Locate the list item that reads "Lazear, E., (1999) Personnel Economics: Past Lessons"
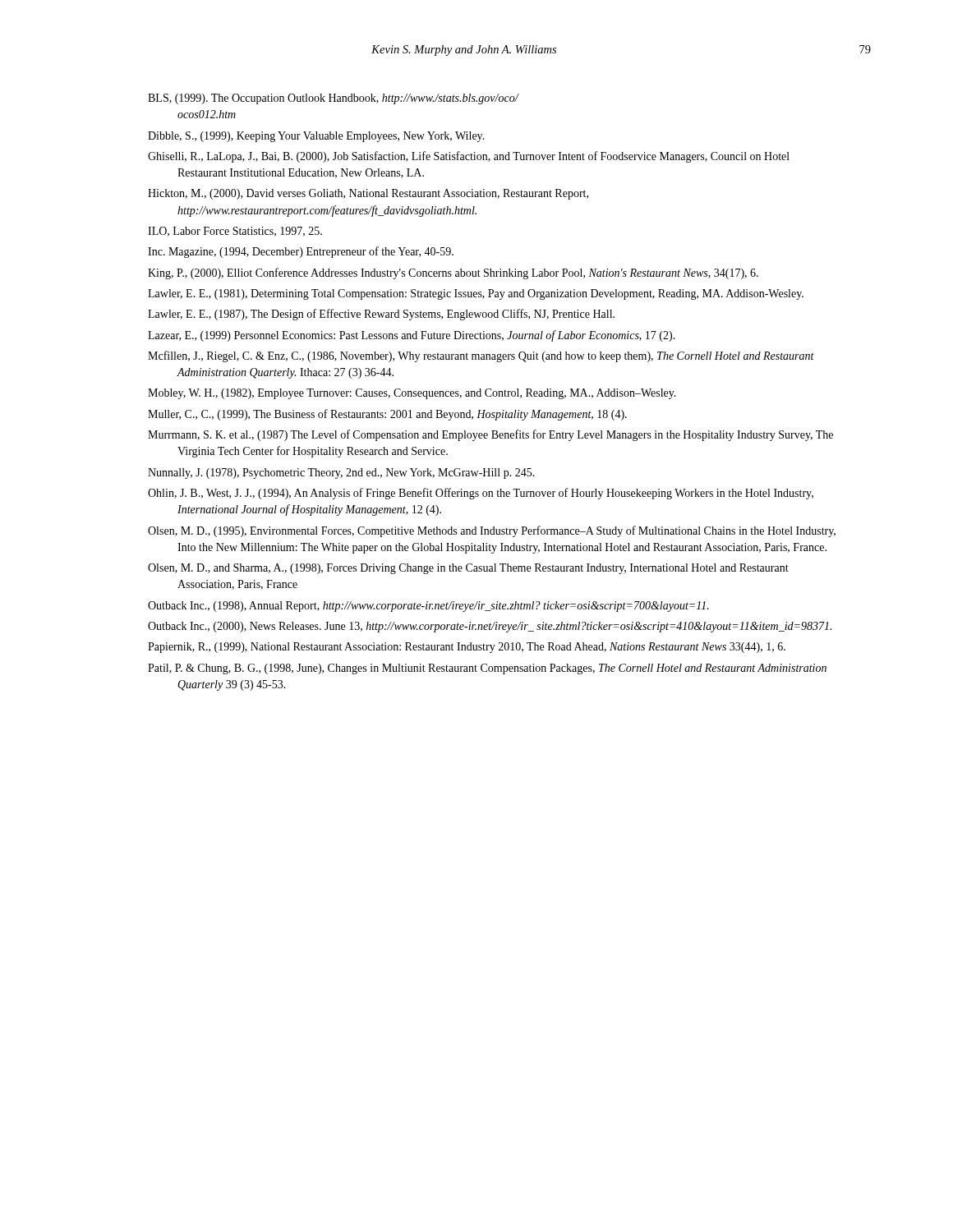The width and height of the screenshot is (953, 1232). [x=412, y=335]
